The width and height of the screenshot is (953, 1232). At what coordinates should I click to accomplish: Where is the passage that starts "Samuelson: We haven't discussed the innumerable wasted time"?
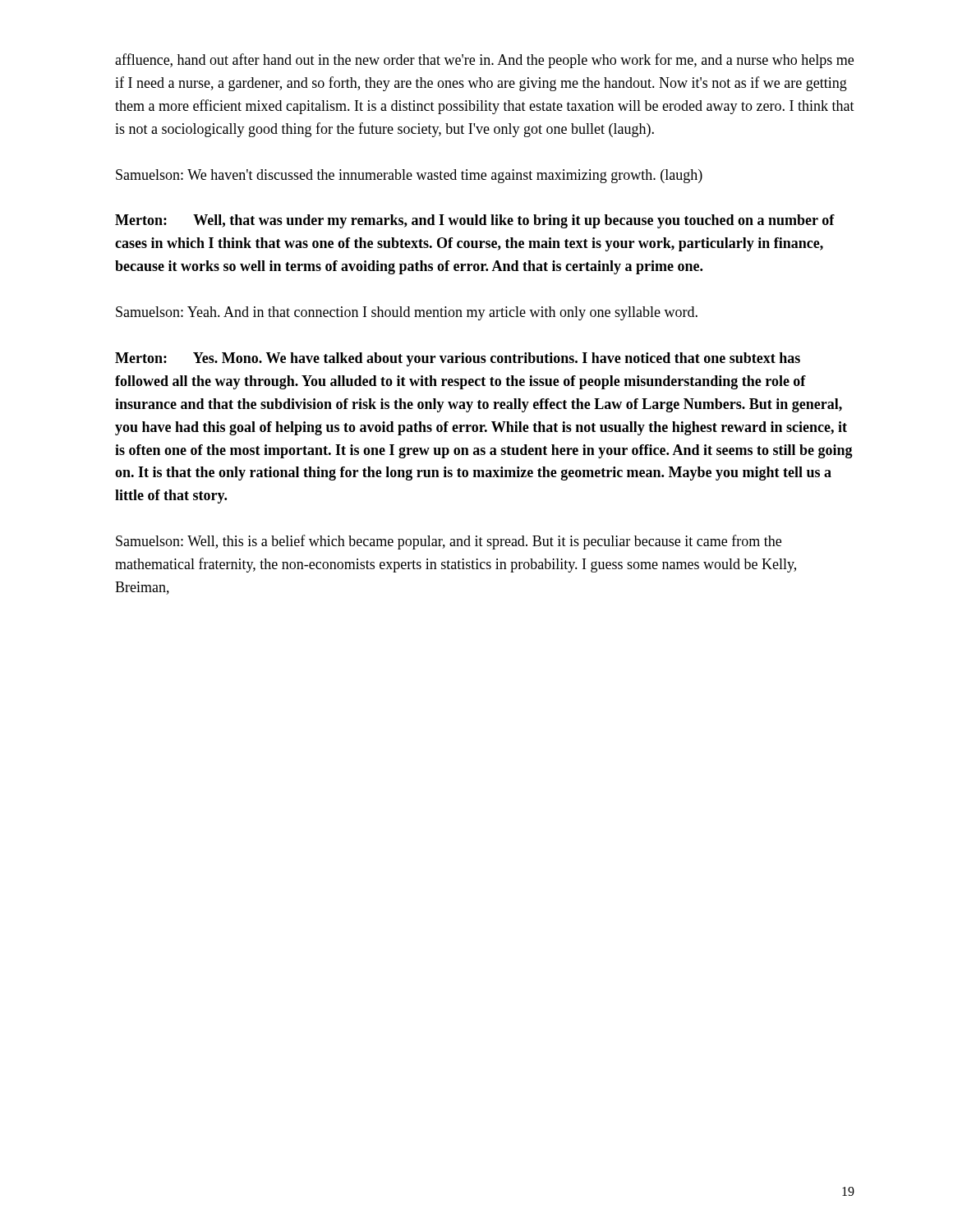[x=409, y=175]
